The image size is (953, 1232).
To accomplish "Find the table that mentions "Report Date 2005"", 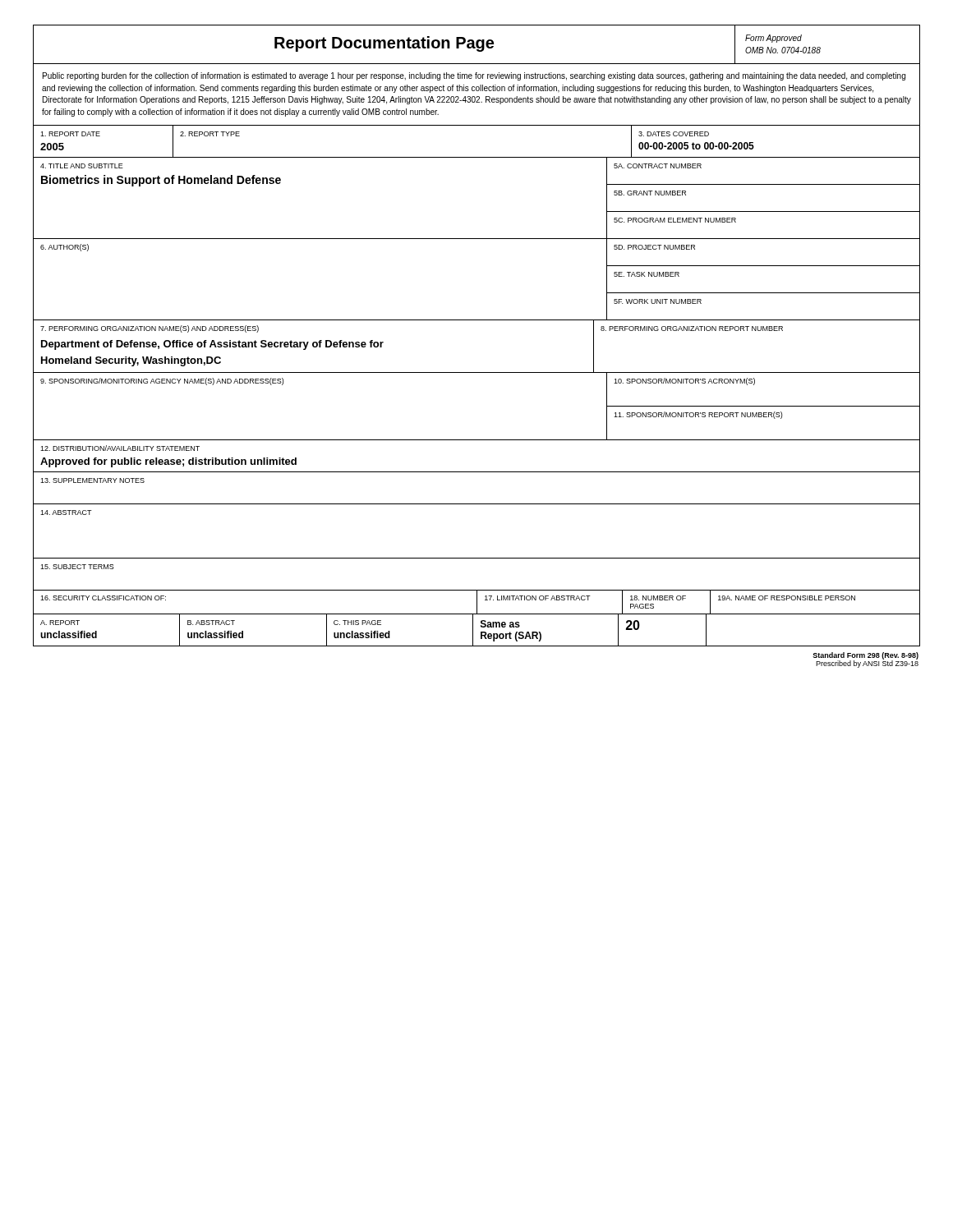I will coord(476,142).
